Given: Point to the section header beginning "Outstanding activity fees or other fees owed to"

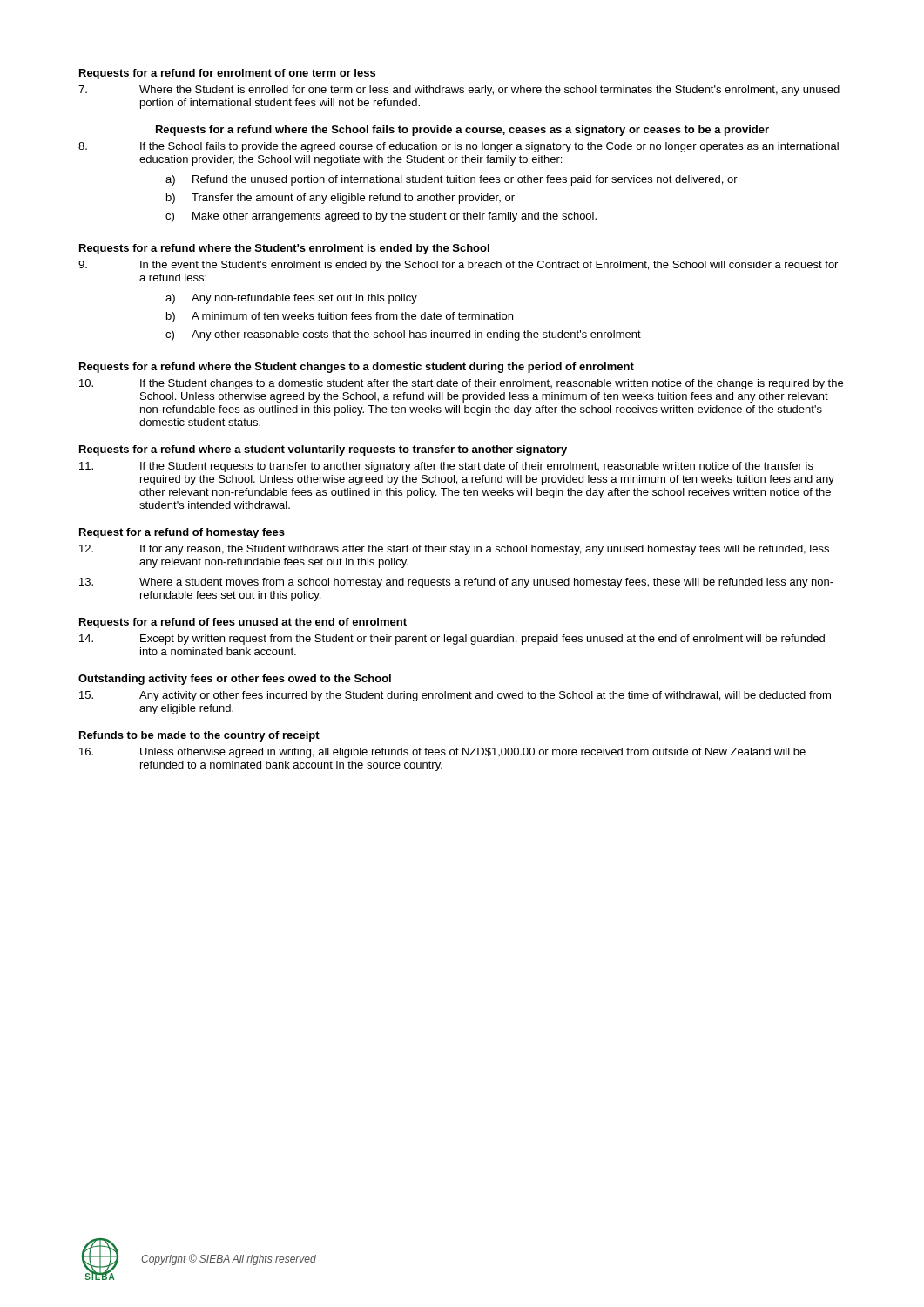Looking at the screenshot, I should click(235, 678).
